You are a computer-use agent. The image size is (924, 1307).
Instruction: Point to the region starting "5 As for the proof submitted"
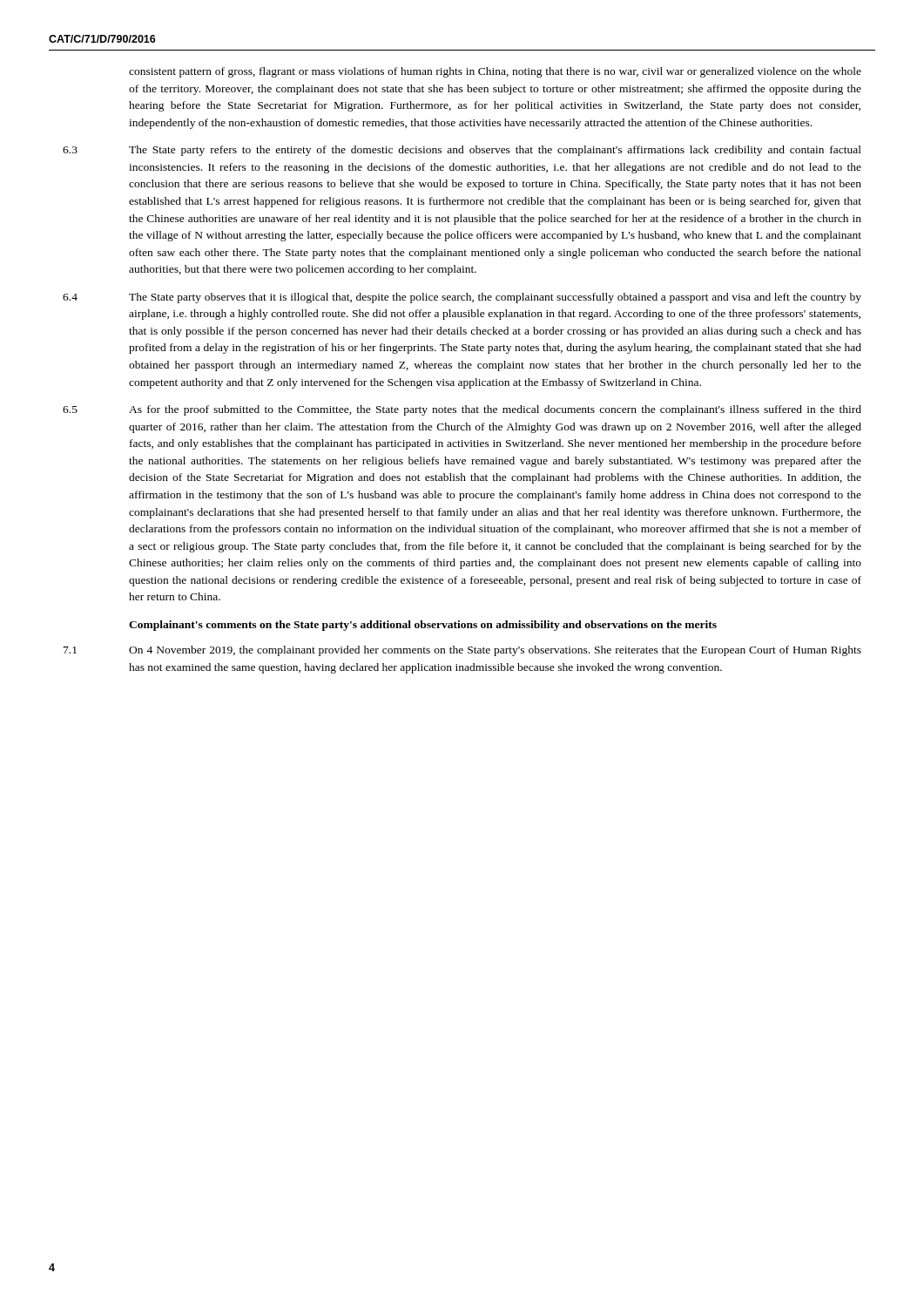495,502
